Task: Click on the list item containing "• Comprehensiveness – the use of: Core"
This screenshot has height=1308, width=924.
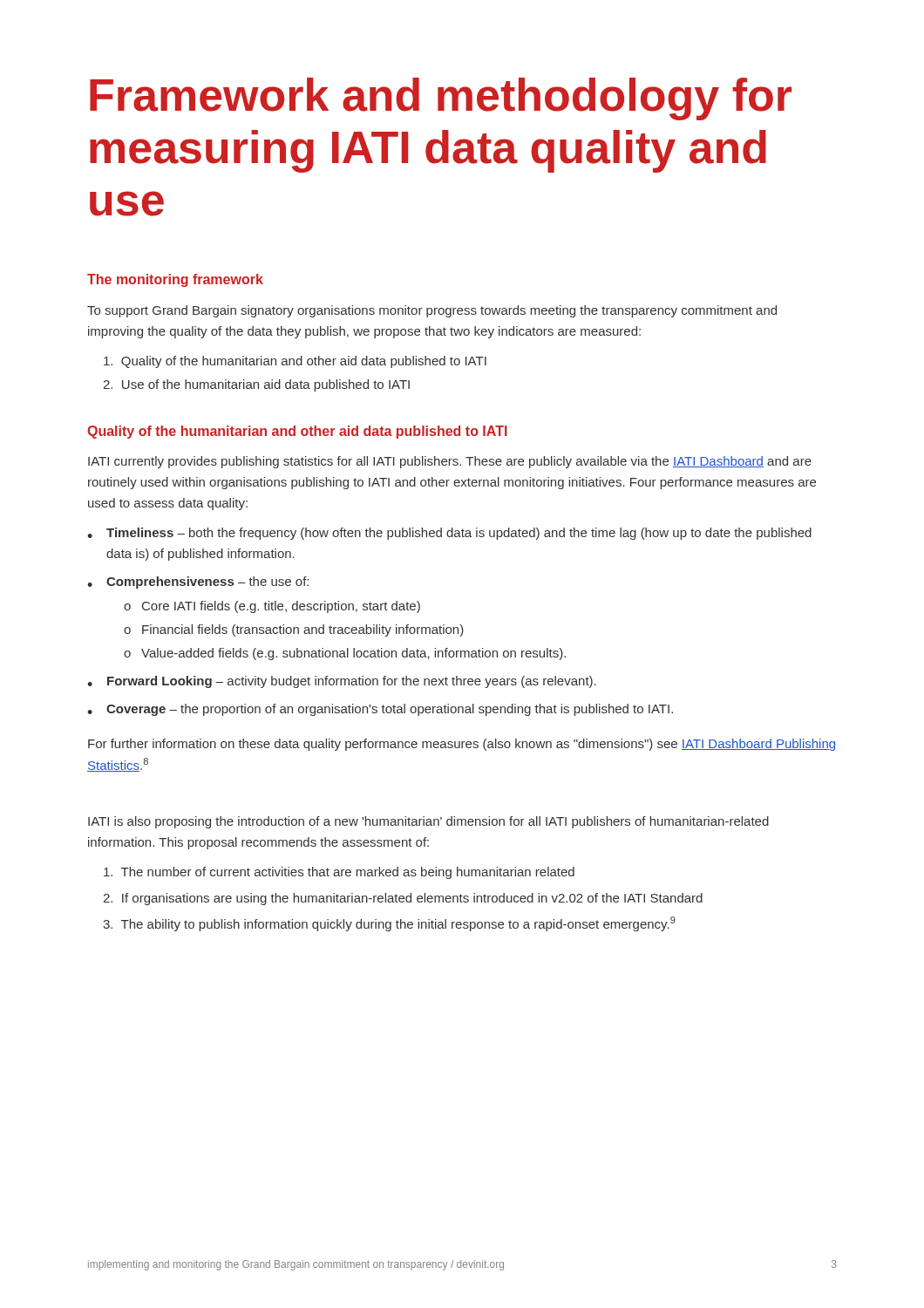Action: (x=462, y=619)
